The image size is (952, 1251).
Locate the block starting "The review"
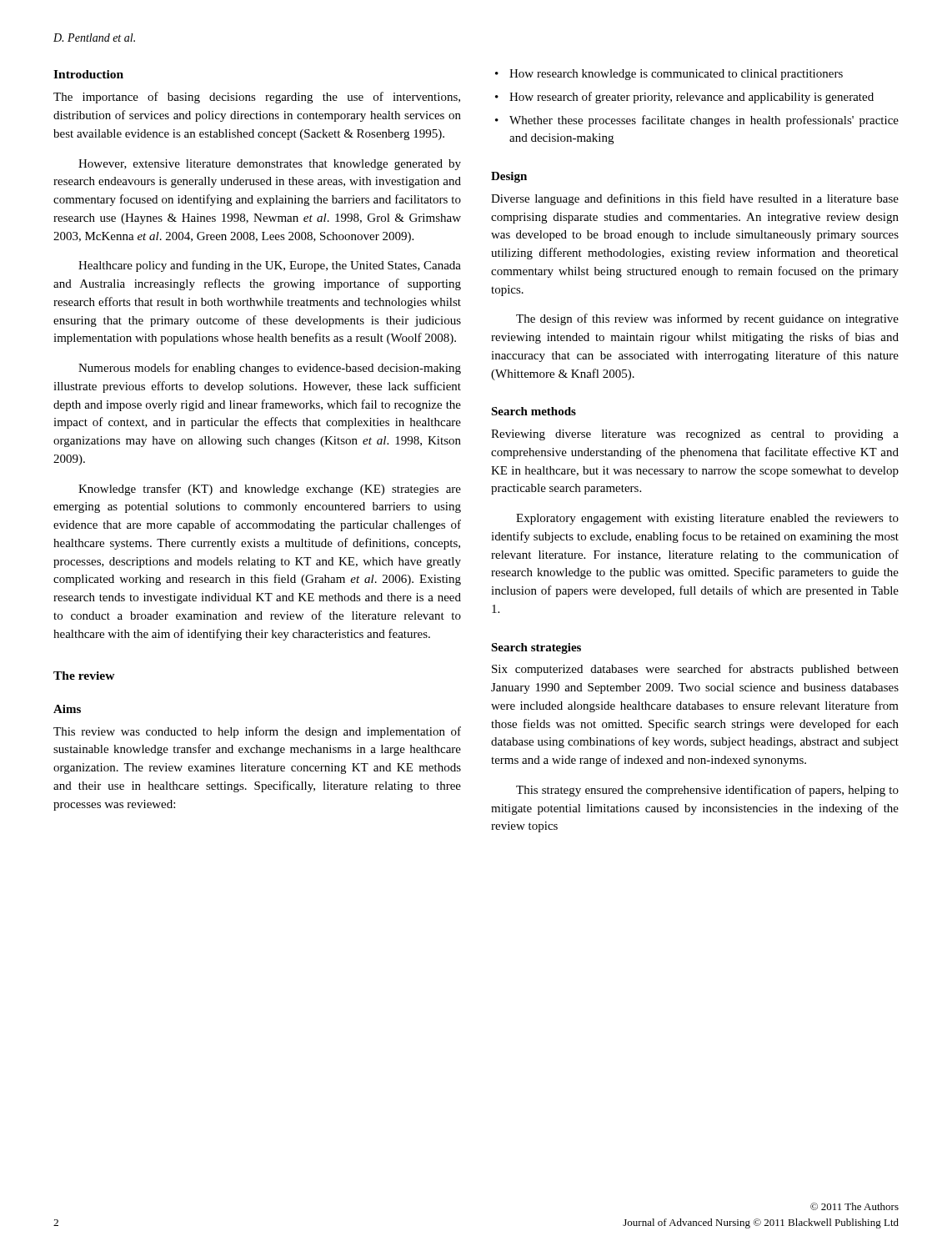84,675
